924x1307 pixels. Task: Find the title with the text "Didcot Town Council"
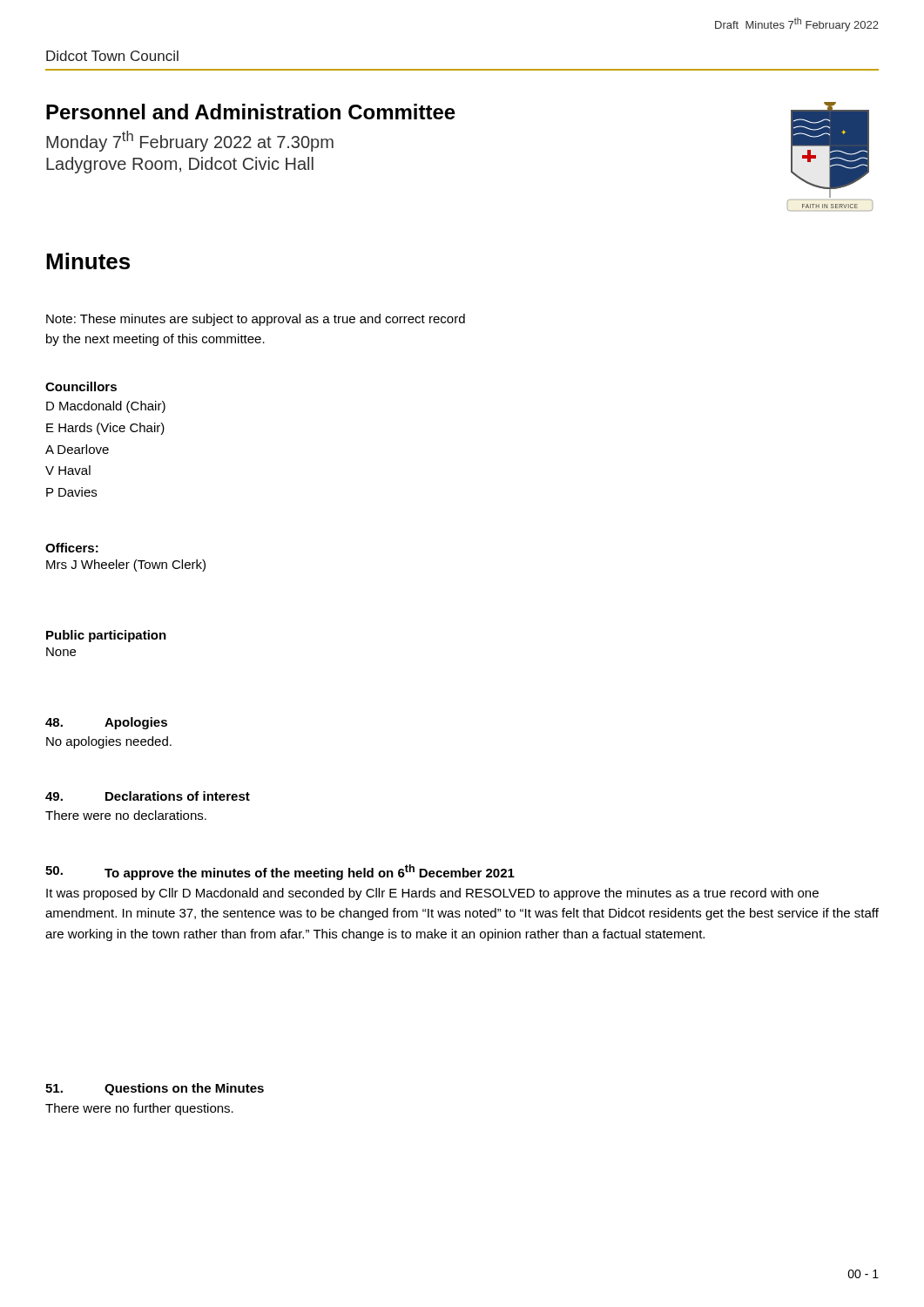coord(462,59)
